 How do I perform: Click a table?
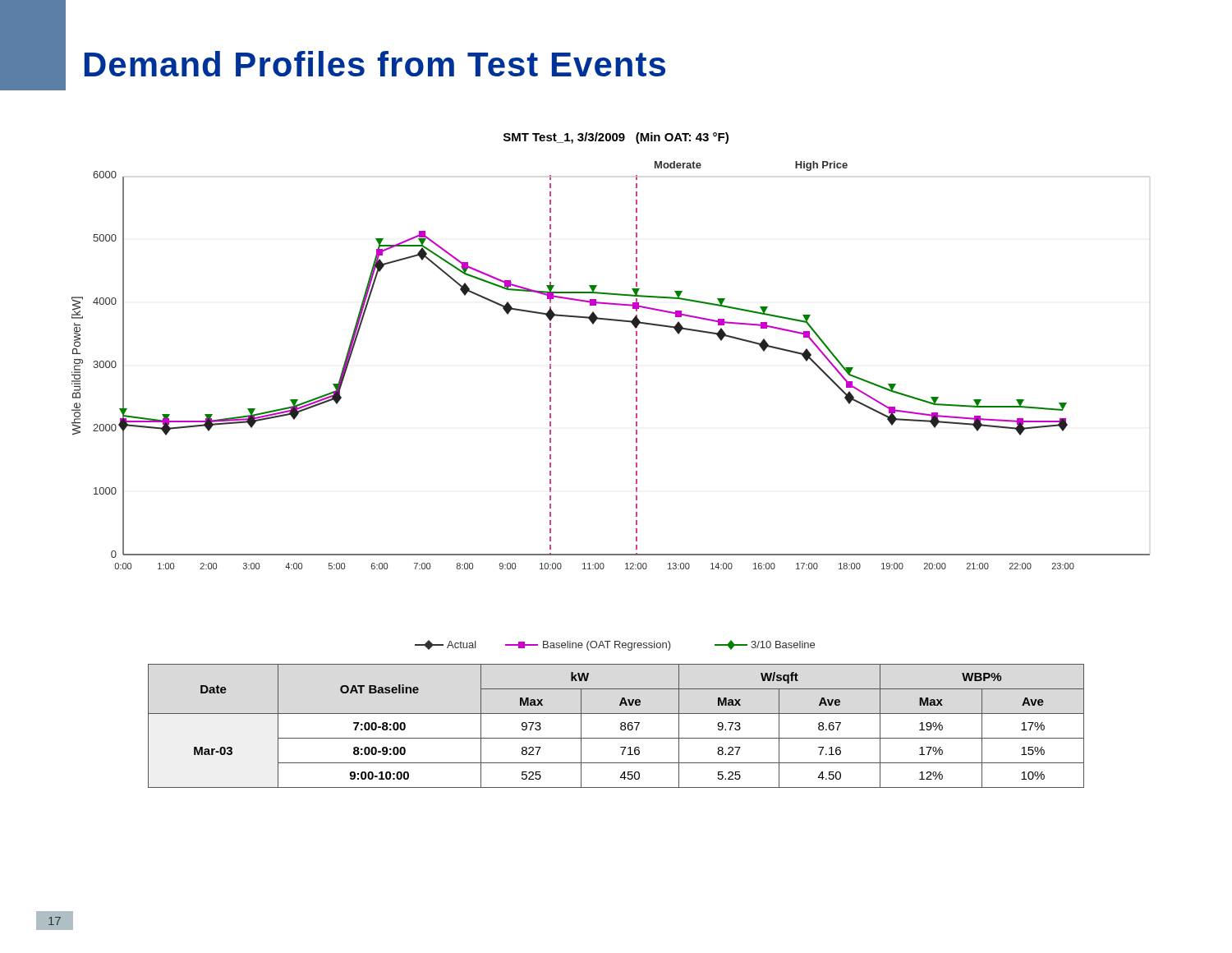point(616,726)
